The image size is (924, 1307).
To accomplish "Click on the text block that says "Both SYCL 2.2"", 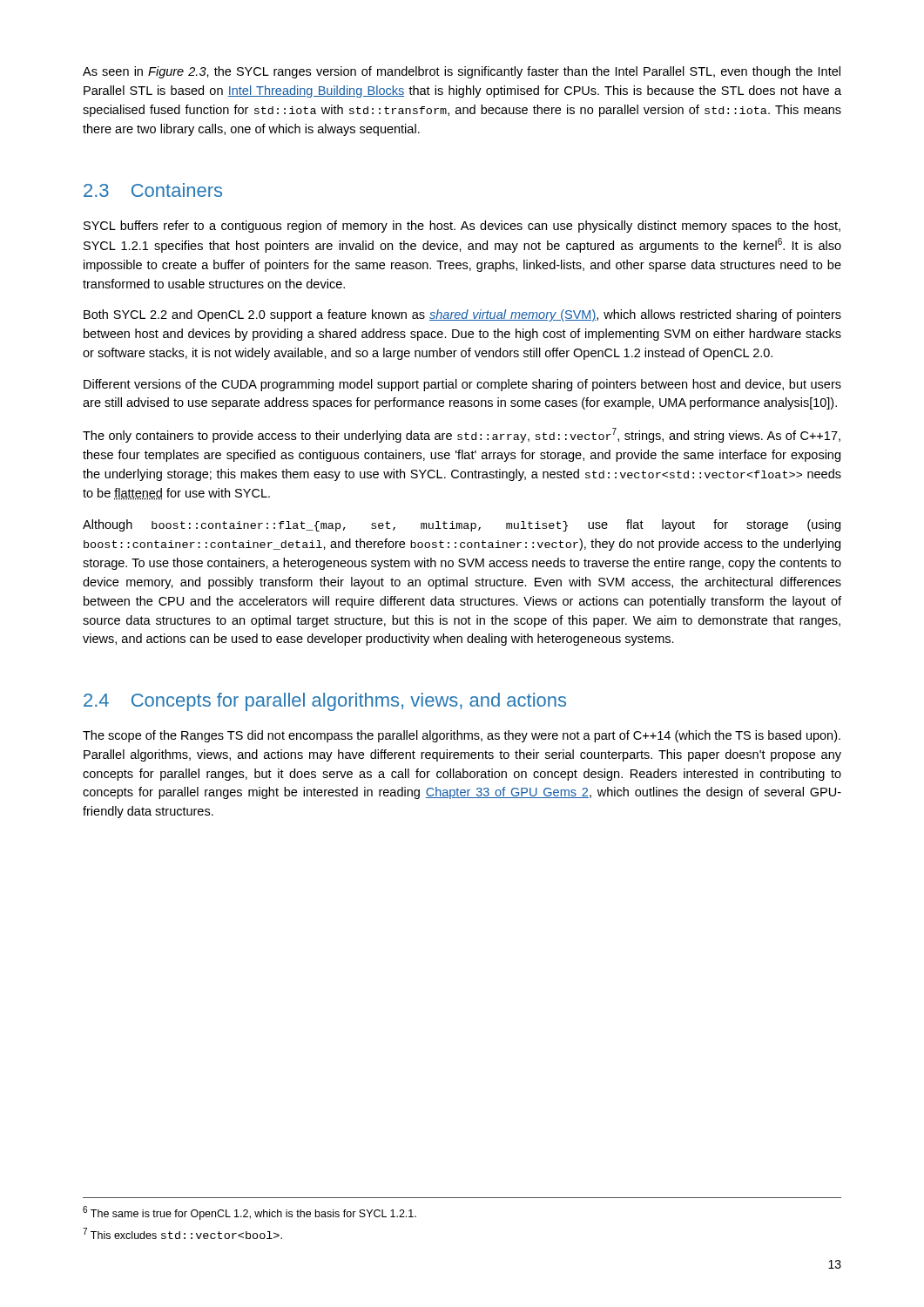I will coord(462,335).
